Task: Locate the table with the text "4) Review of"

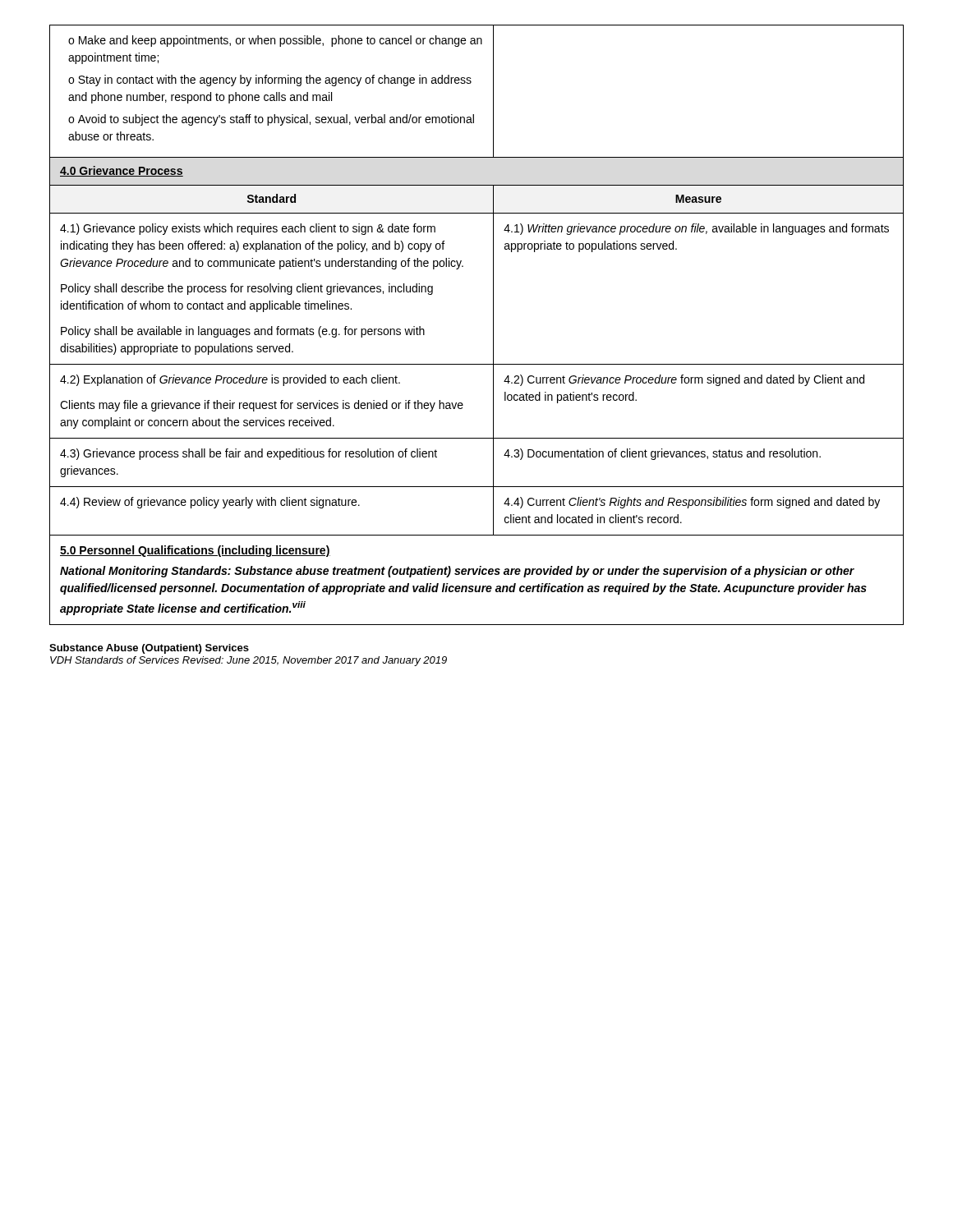Action: coord(272,511)
